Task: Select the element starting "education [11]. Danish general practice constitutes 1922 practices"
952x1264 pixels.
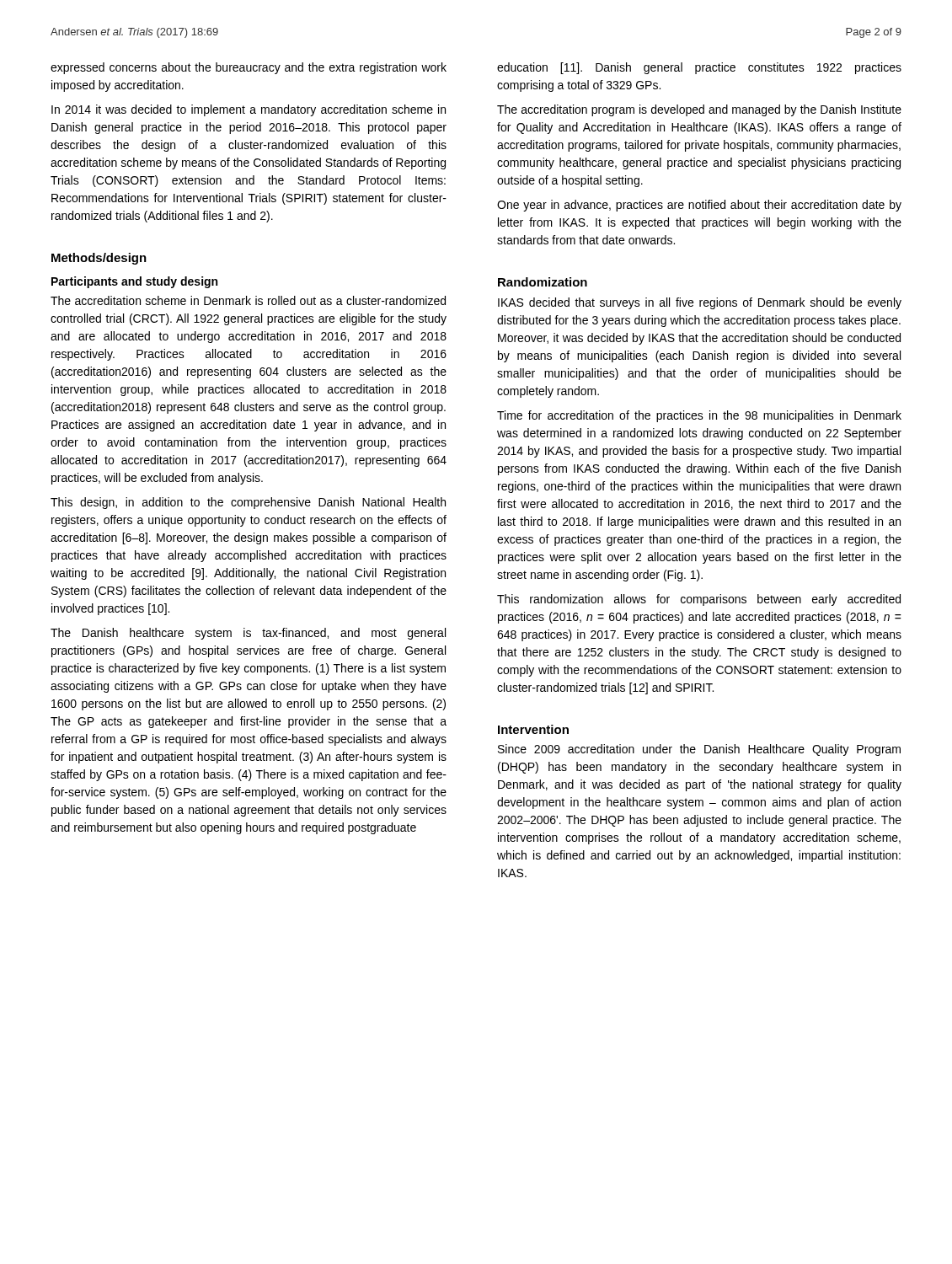Action: point(699,154)
